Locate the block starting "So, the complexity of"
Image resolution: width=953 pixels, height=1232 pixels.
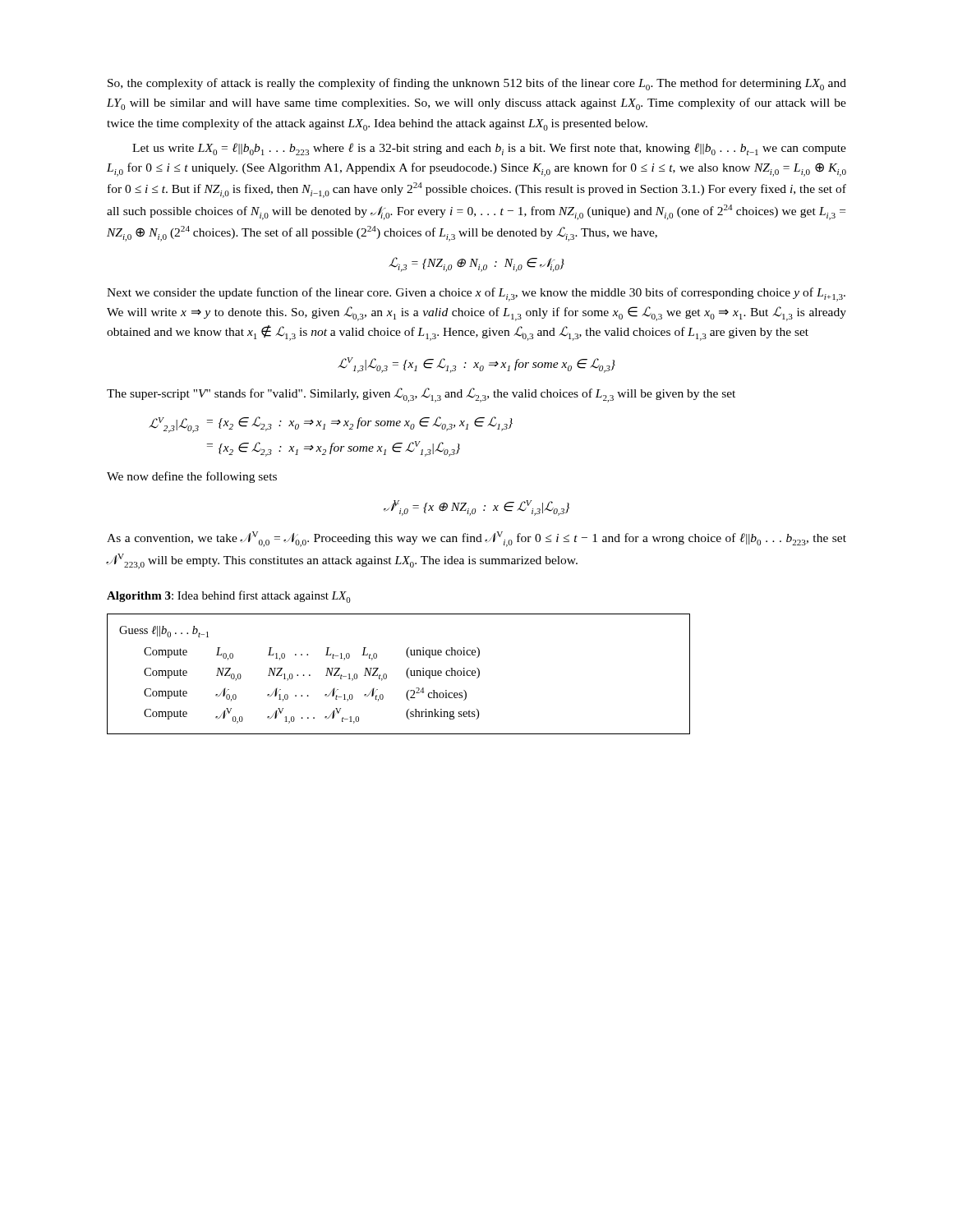476,104
